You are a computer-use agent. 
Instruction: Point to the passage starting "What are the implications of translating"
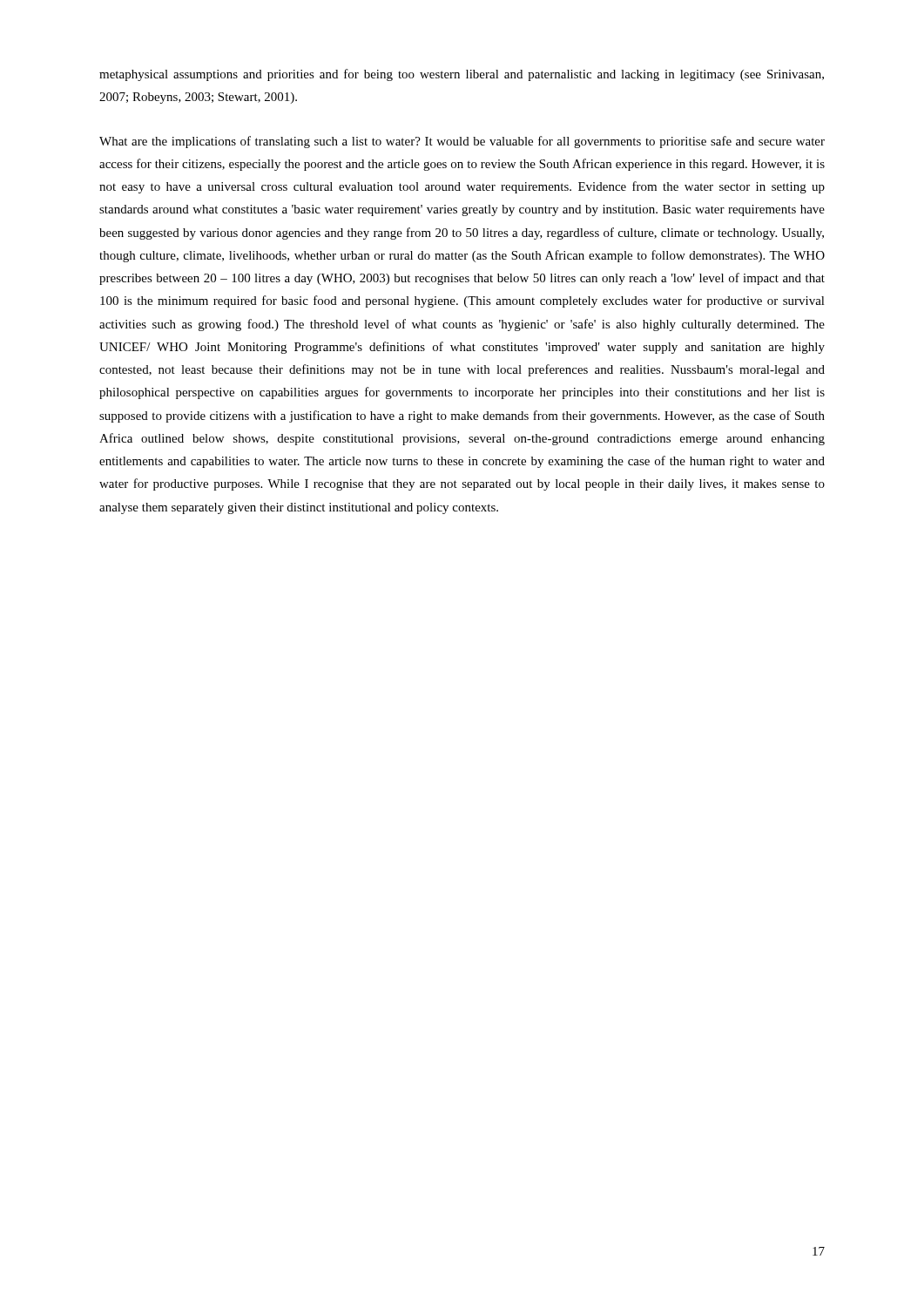(x=462, y=324)
